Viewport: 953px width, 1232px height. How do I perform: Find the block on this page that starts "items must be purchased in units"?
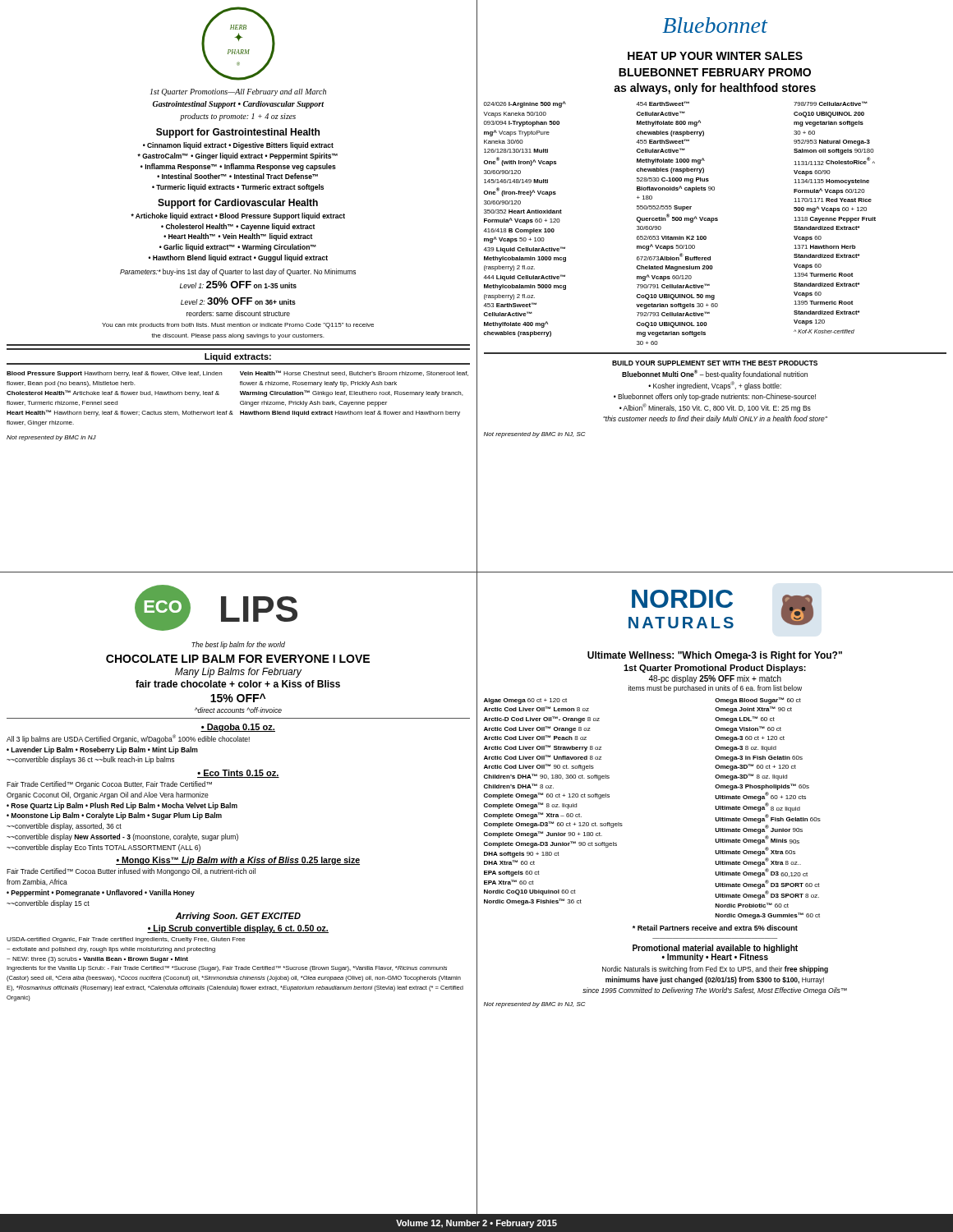[715, 688]
